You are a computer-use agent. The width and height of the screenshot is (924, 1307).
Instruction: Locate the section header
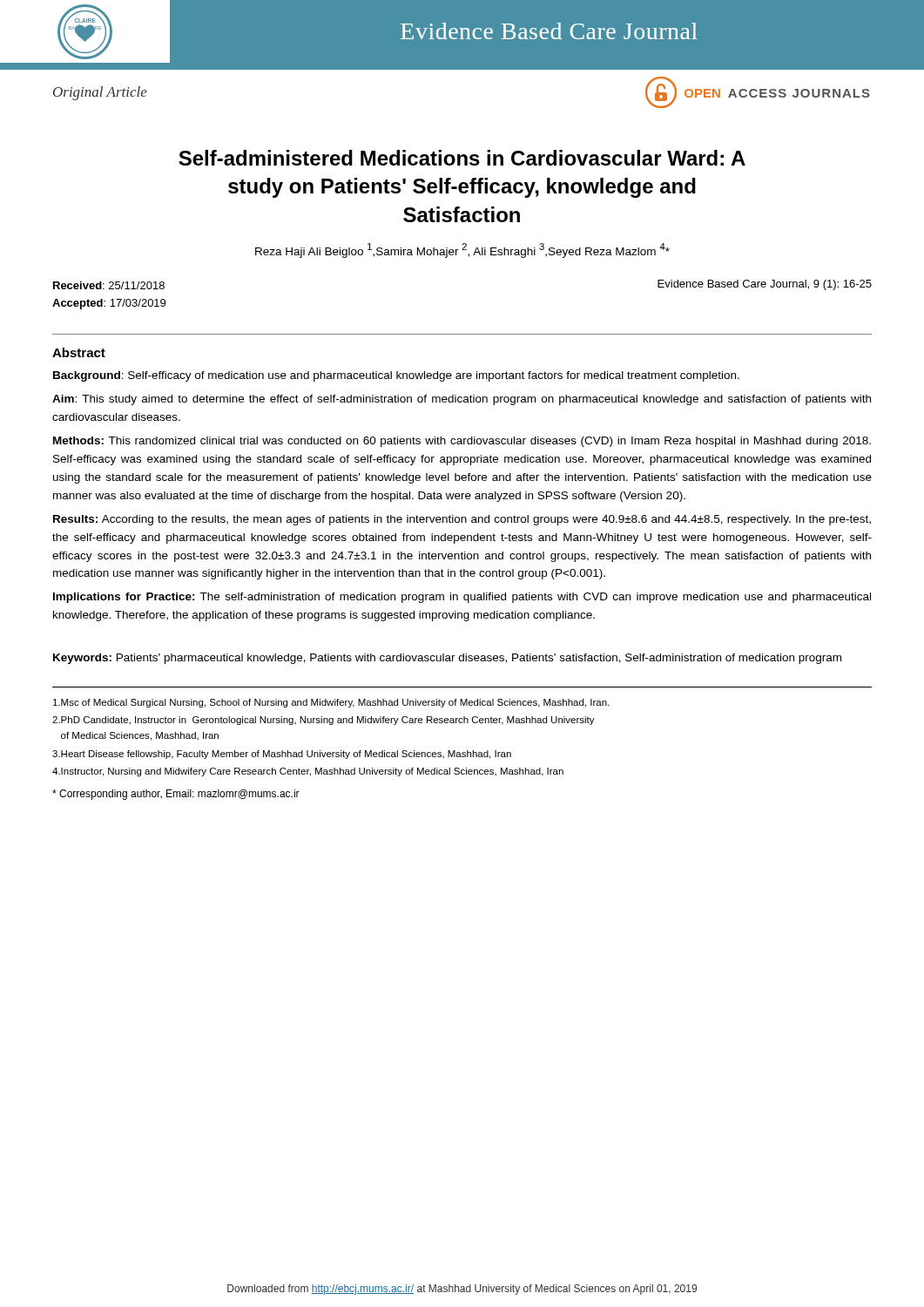[79, 353]
